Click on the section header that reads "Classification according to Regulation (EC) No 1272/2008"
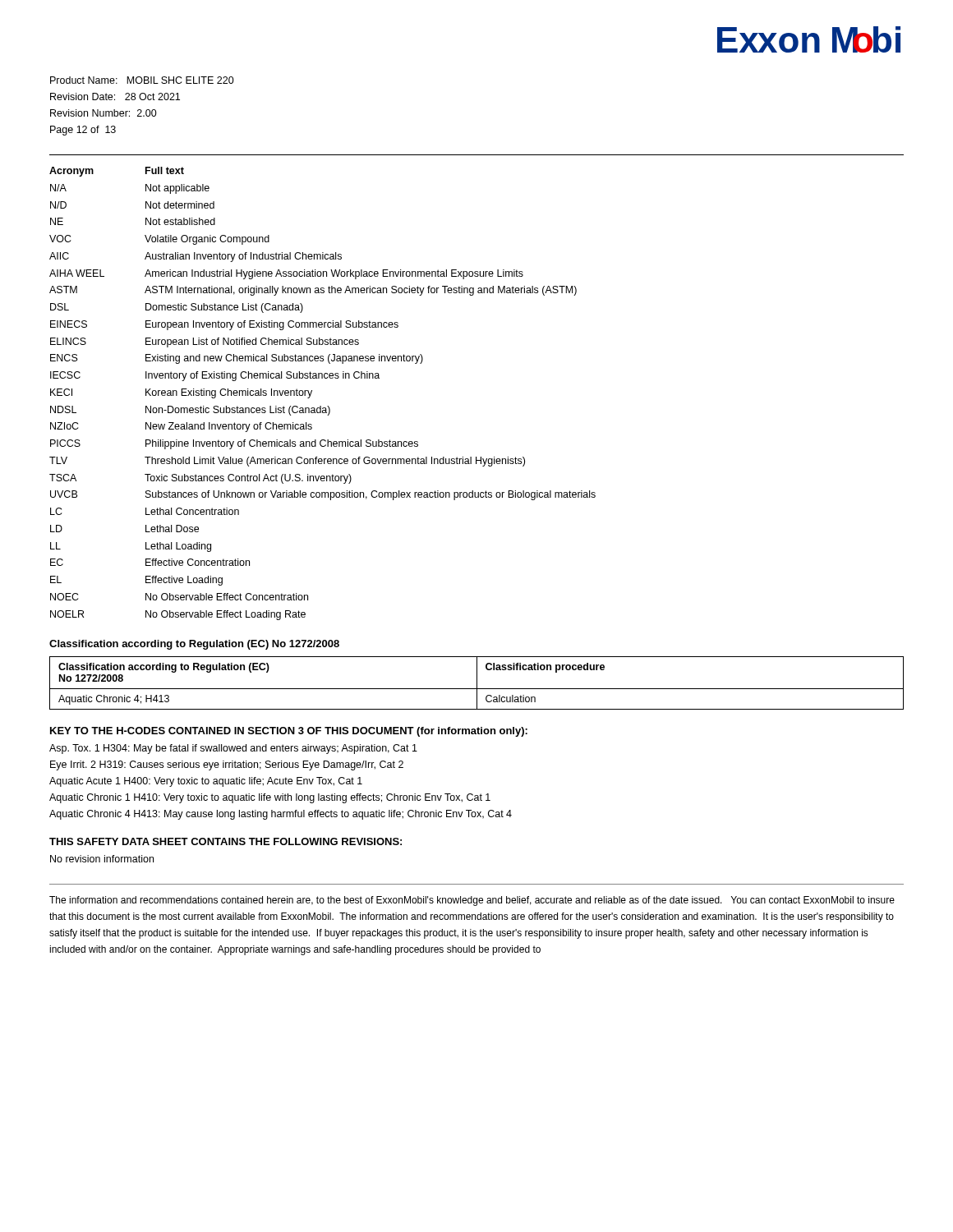Screen dimensions: 1232x953 click(194, 644)
